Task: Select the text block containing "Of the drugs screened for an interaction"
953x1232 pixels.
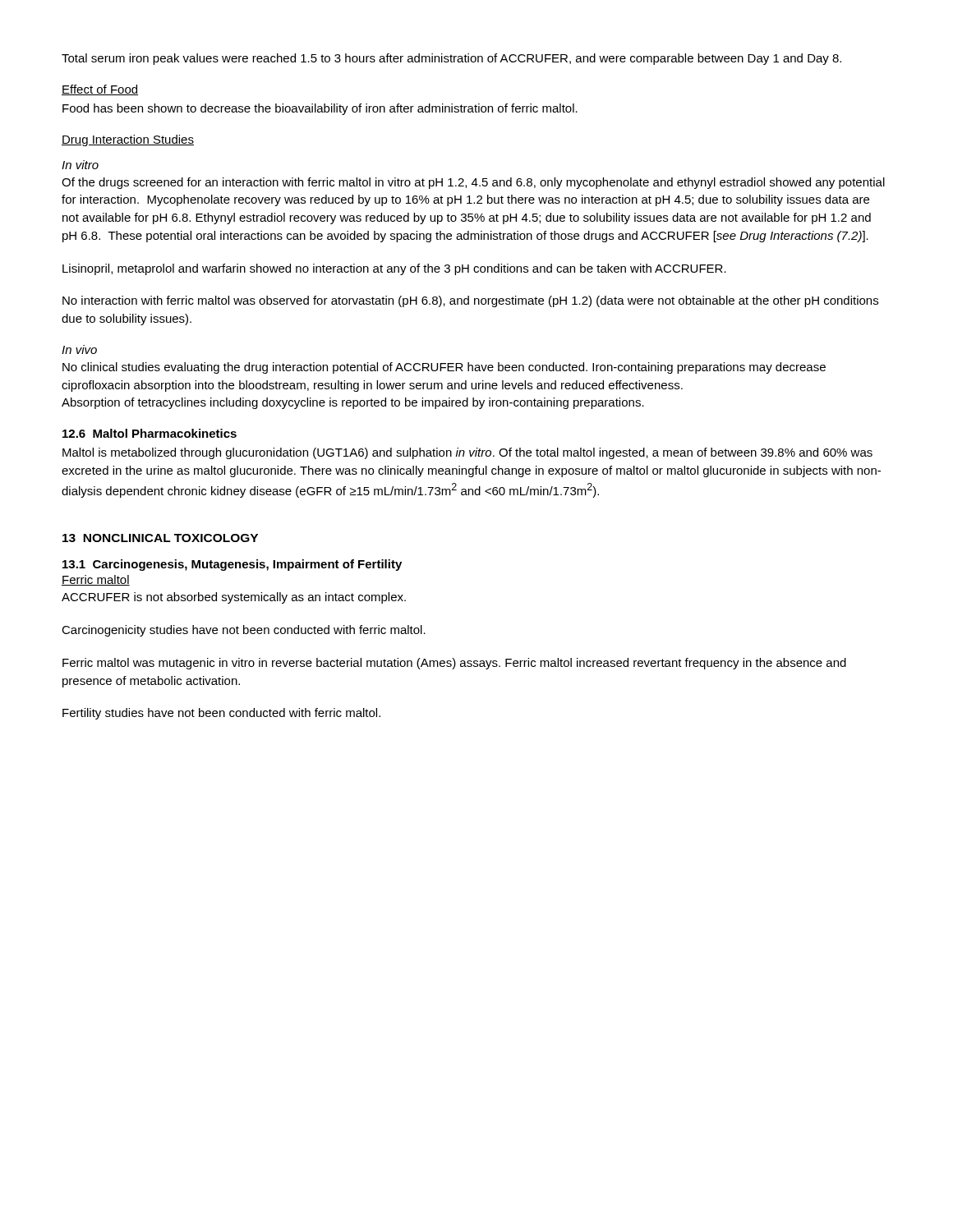Action: 474,209
